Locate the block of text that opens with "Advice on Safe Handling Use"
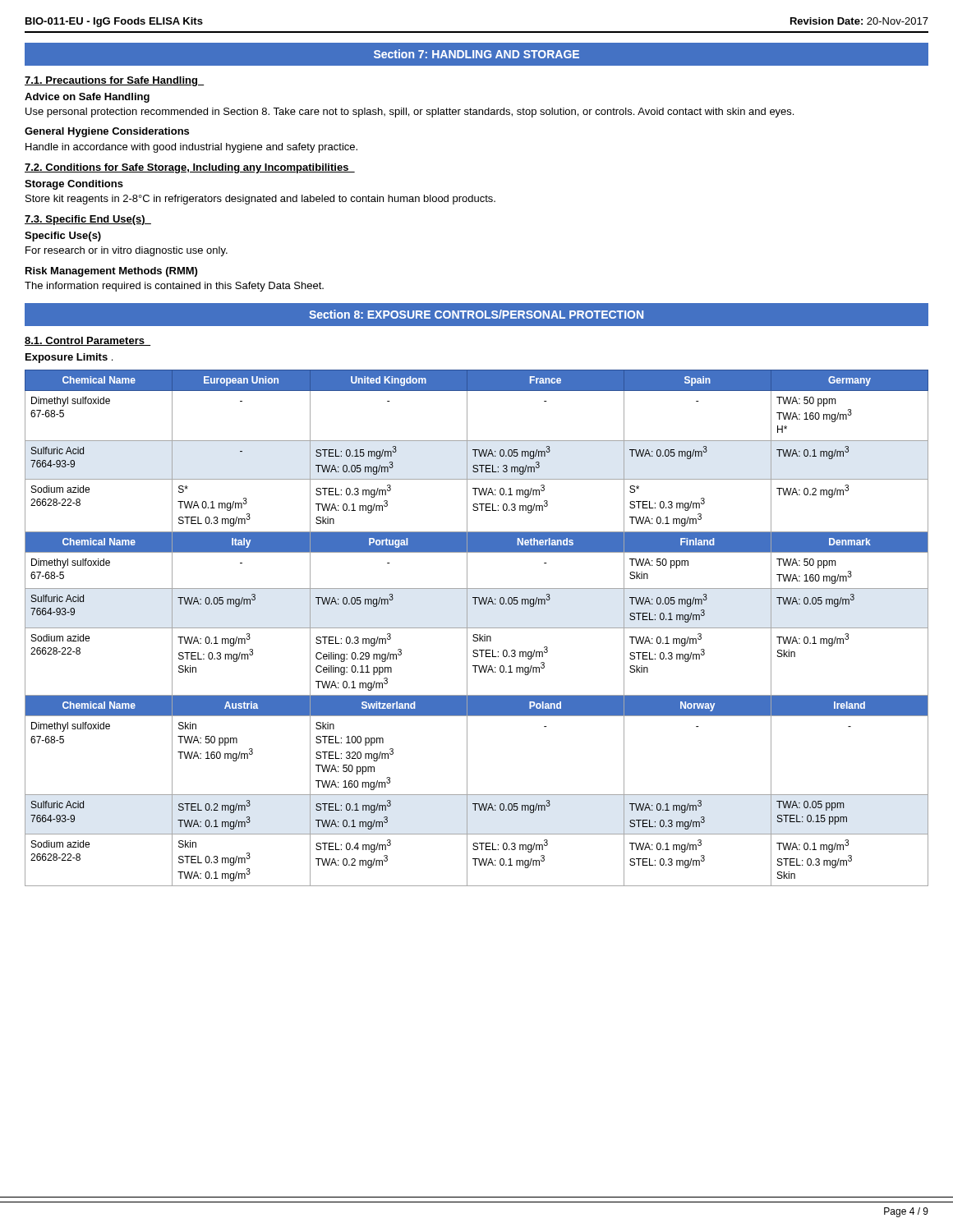 point(410,104)
